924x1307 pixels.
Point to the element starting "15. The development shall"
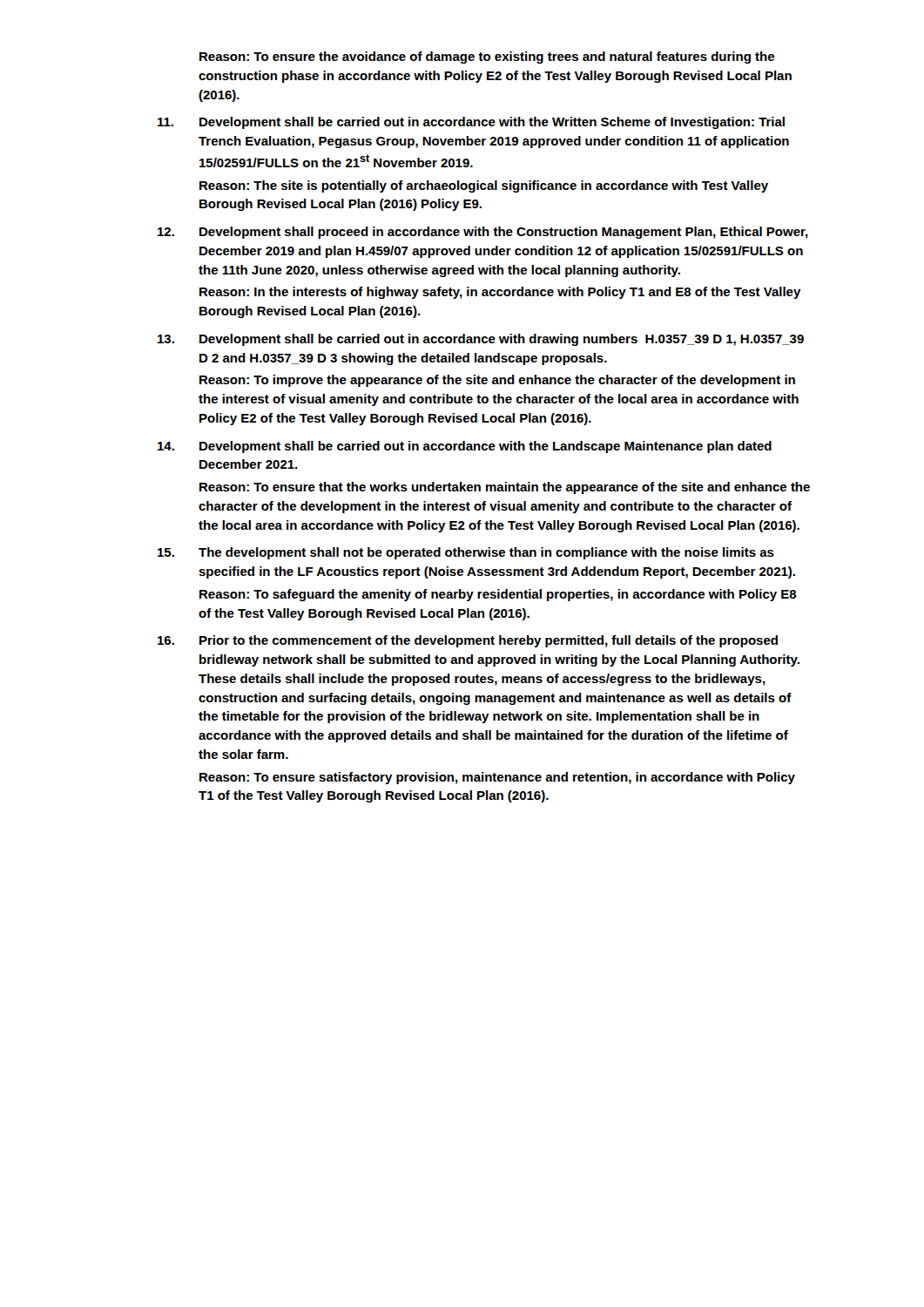click(484, 583)
